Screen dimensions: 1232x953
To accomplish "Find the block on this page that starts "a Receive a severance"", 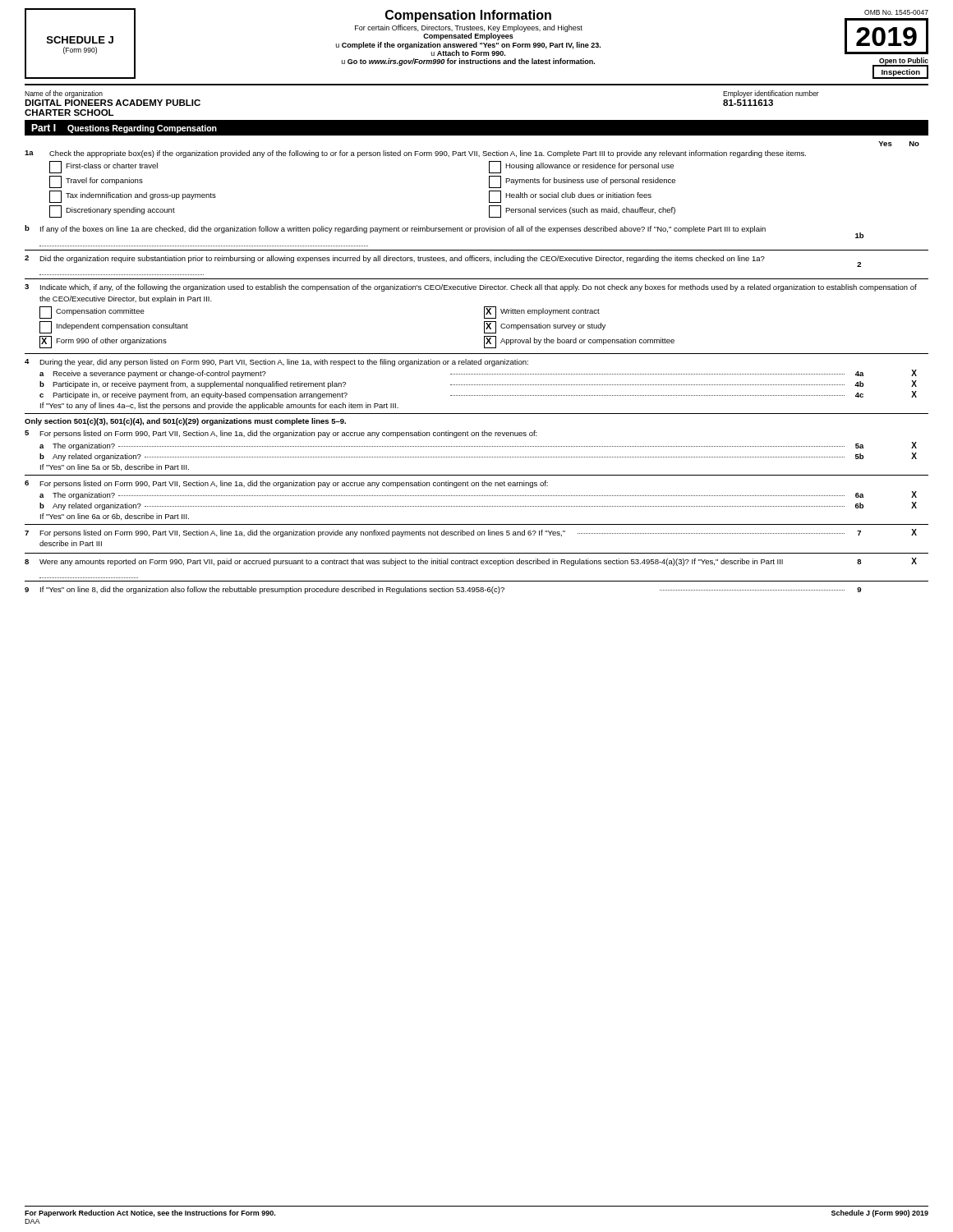I will click(x=484, y=374).
